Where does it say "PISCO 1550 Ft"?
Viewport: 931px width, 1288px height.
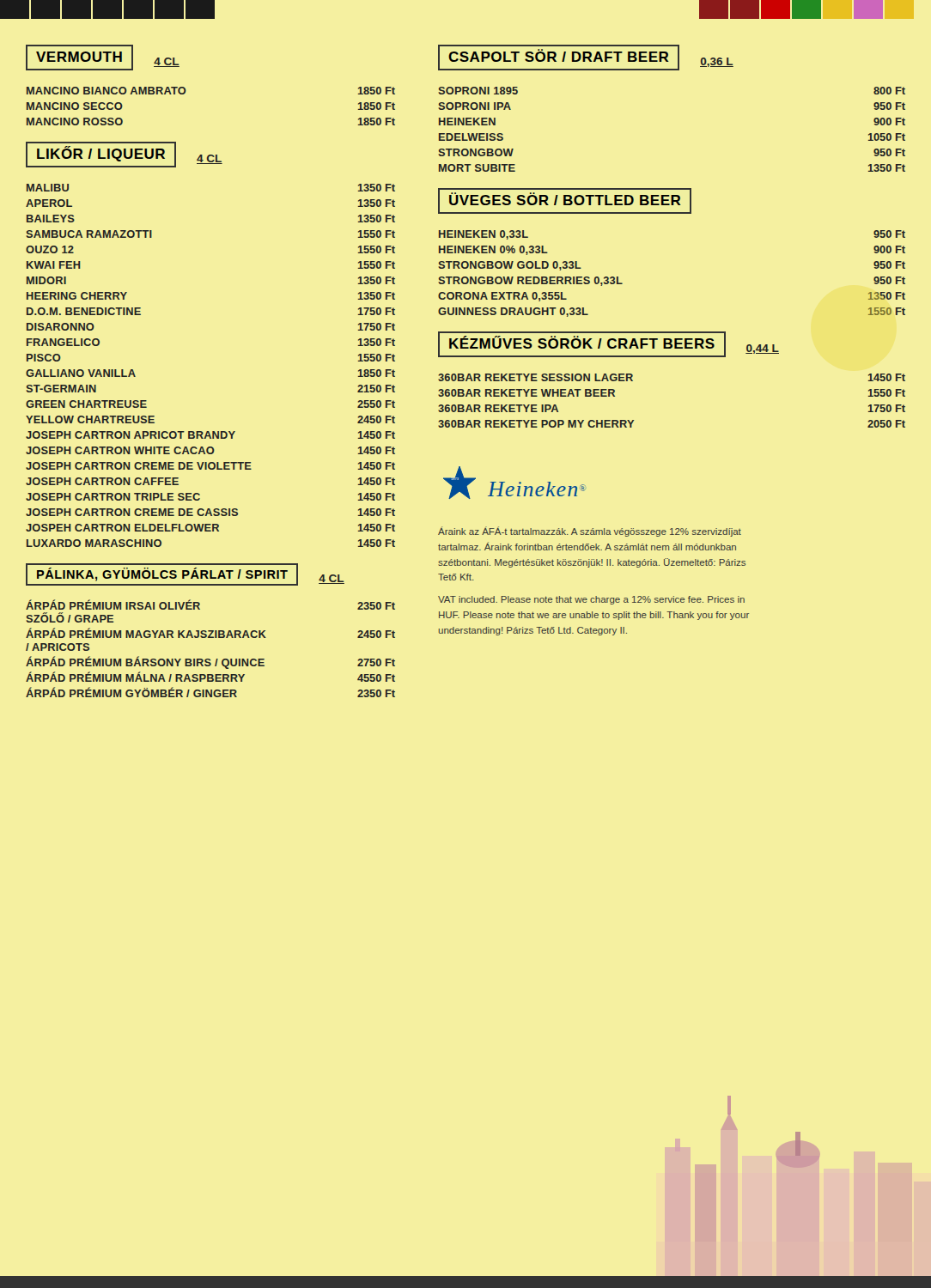(40, 358)
